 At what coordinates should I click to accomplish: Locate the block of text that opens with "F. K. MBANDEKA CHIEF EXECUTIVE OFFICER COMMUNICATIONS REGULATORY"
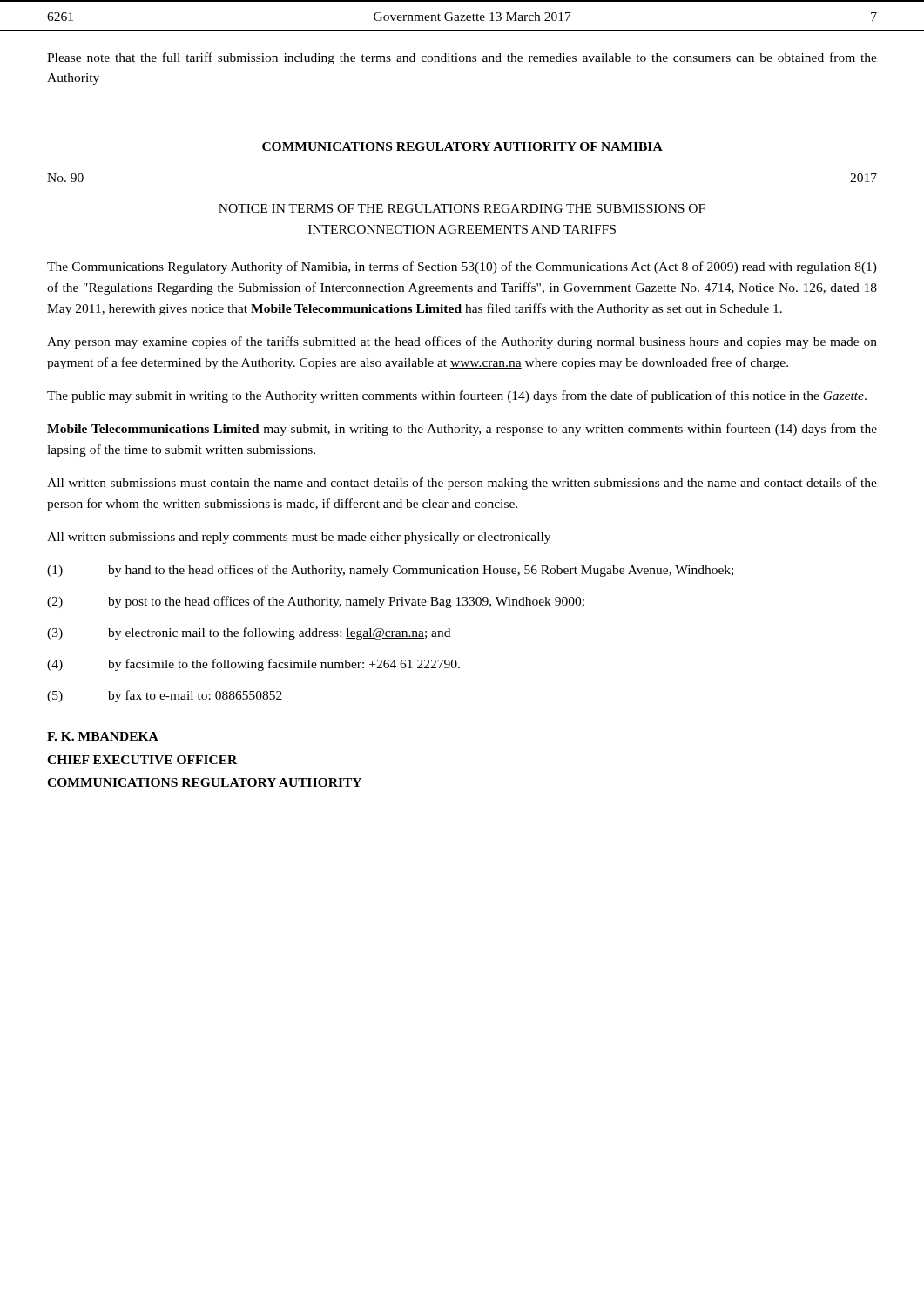coord(204,759)
